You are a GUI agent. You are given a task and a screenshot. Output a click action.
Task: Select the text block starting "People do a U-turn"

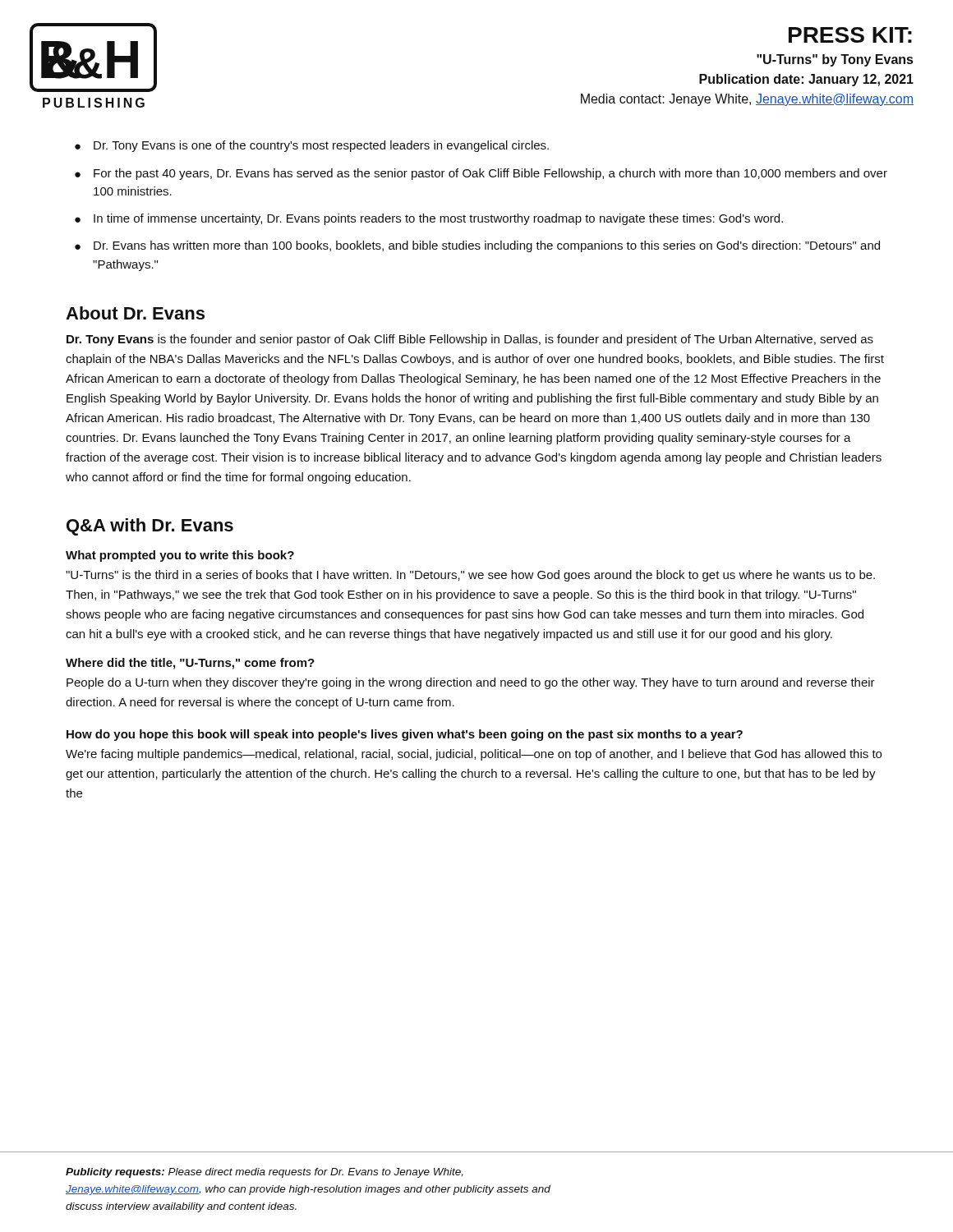pyautogui.click(x=470, y=692)
